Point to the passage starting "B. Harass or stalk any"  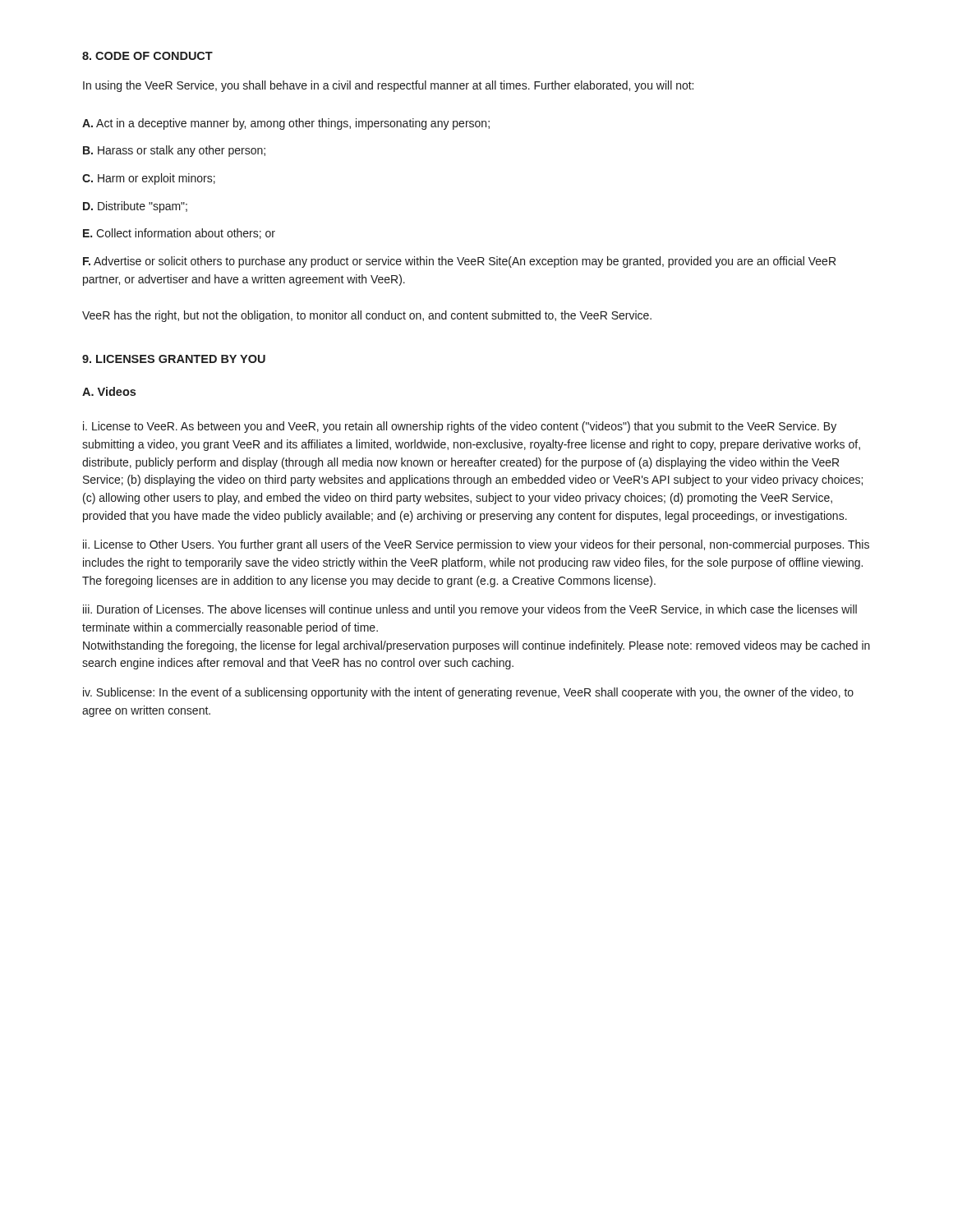[174, 151]
